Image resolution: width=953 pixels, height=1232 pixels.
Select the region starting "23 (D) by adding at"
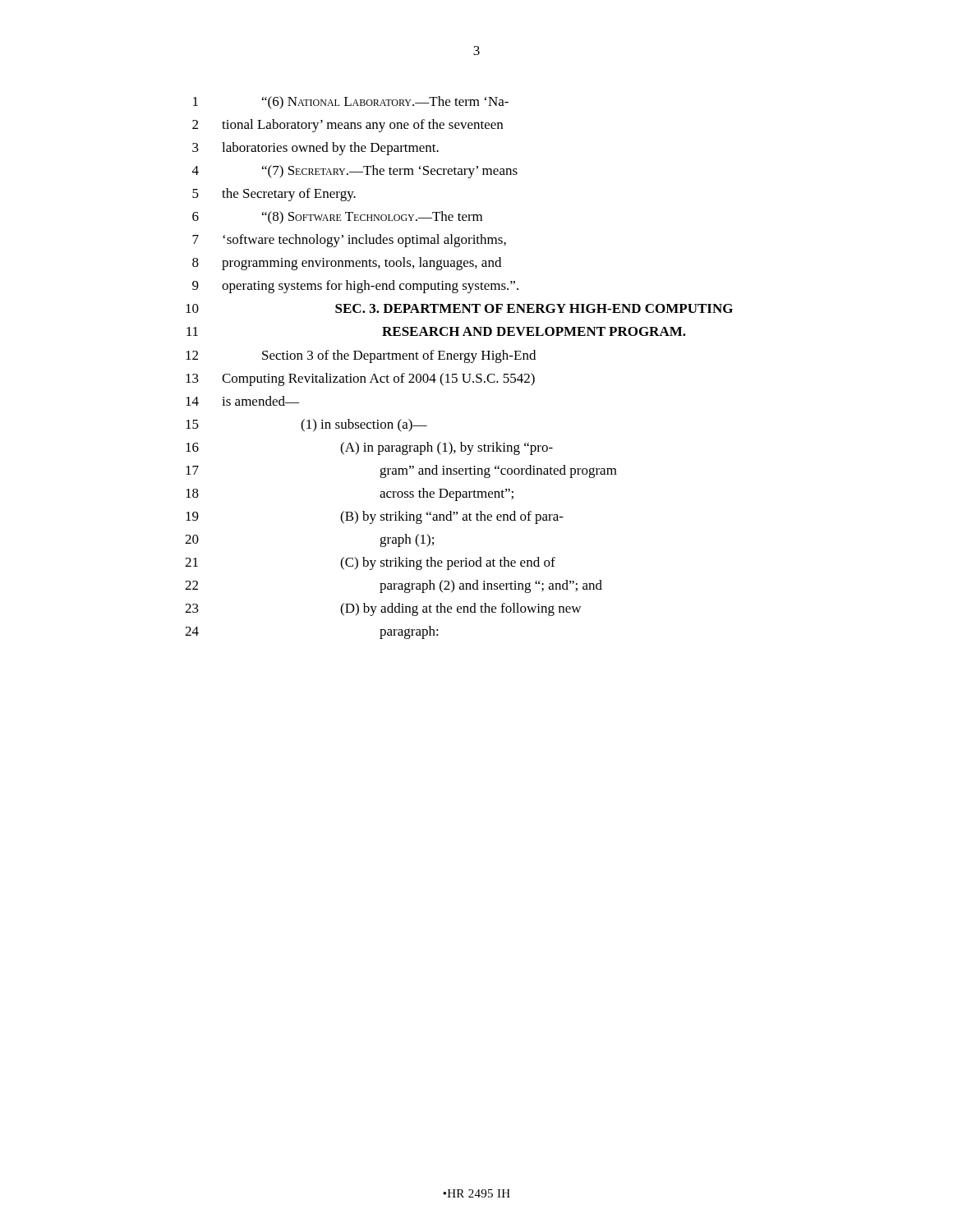[x=505, y=609]
